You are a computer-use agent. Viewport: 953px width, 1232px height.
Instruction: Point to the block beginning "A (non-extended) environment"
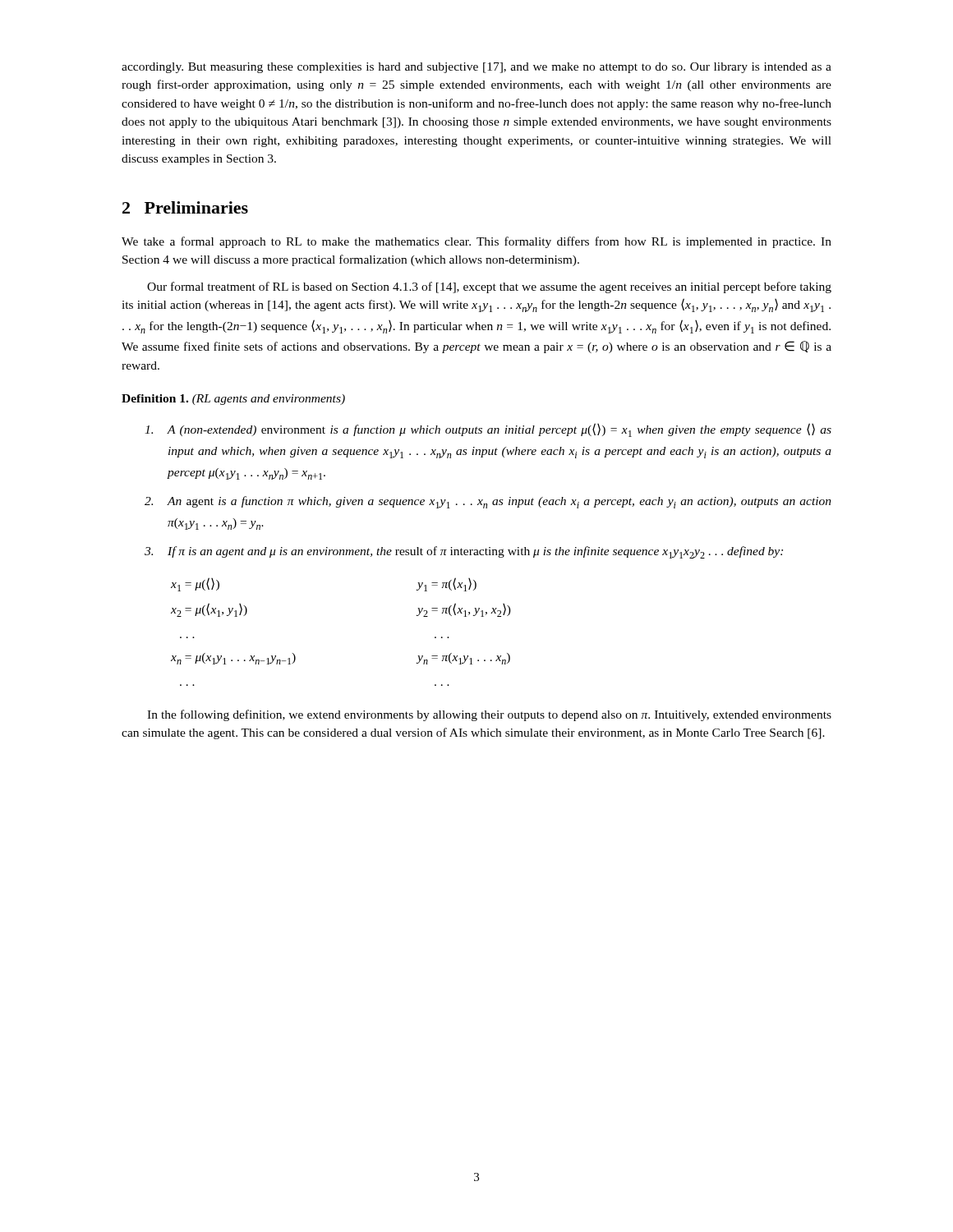(488, 452)
